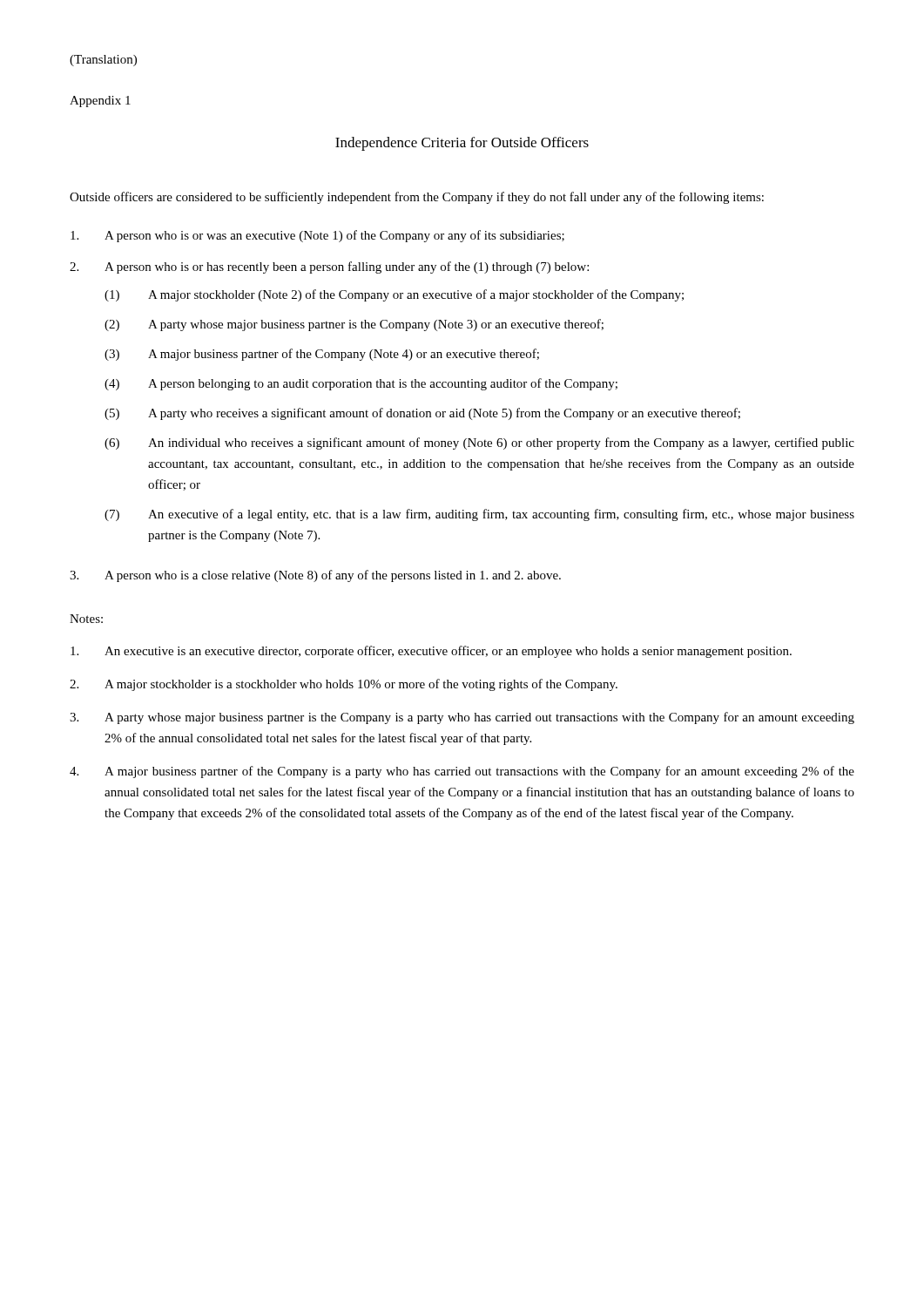Point to the text starting "(5) A party who"
The height and width of the screenshot is (1307, 924).
pyautogui.click(x=479, y=413)
